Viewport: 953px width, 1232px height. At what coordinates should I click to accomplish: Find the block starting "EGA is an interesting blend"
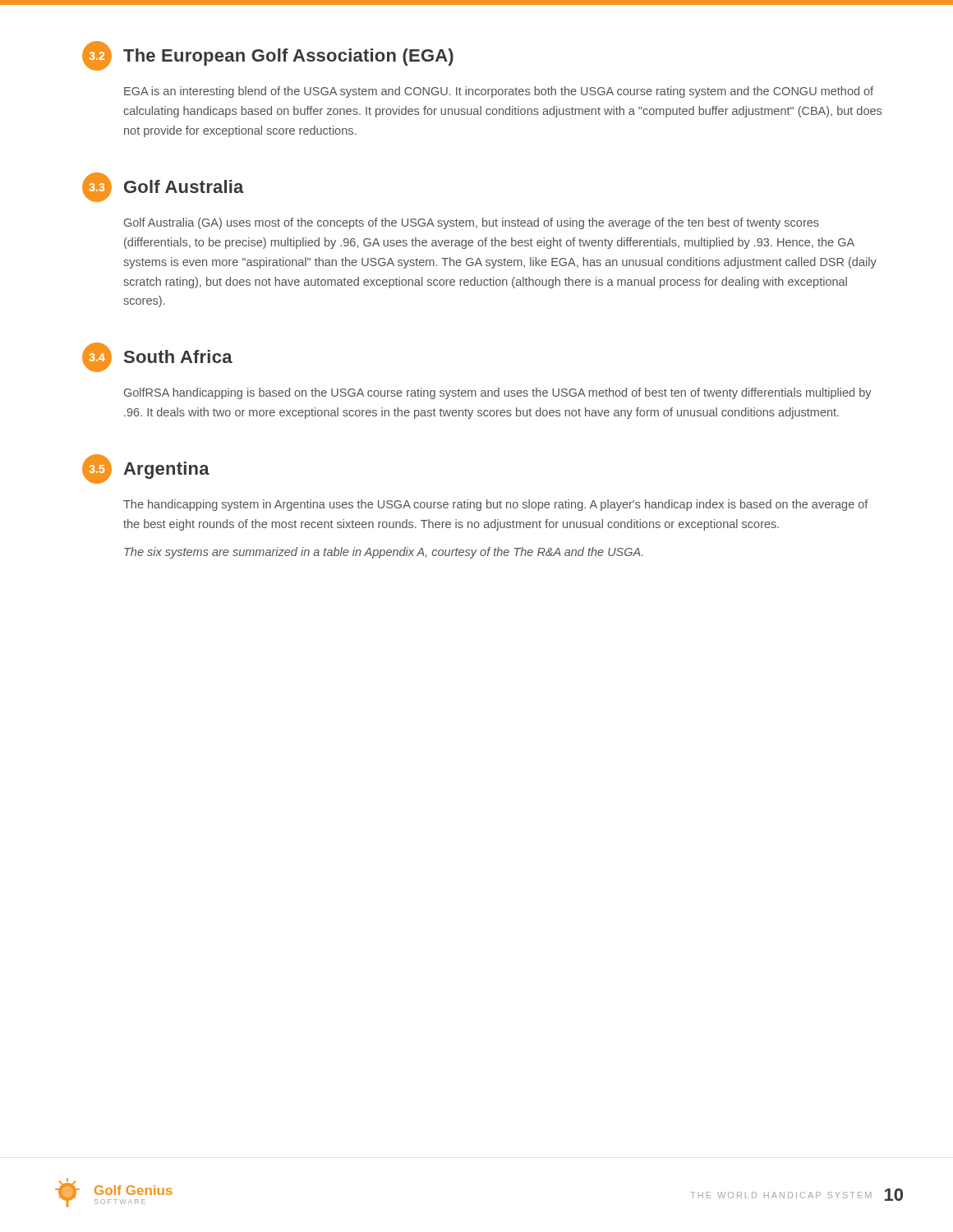[x=503, y=111]
